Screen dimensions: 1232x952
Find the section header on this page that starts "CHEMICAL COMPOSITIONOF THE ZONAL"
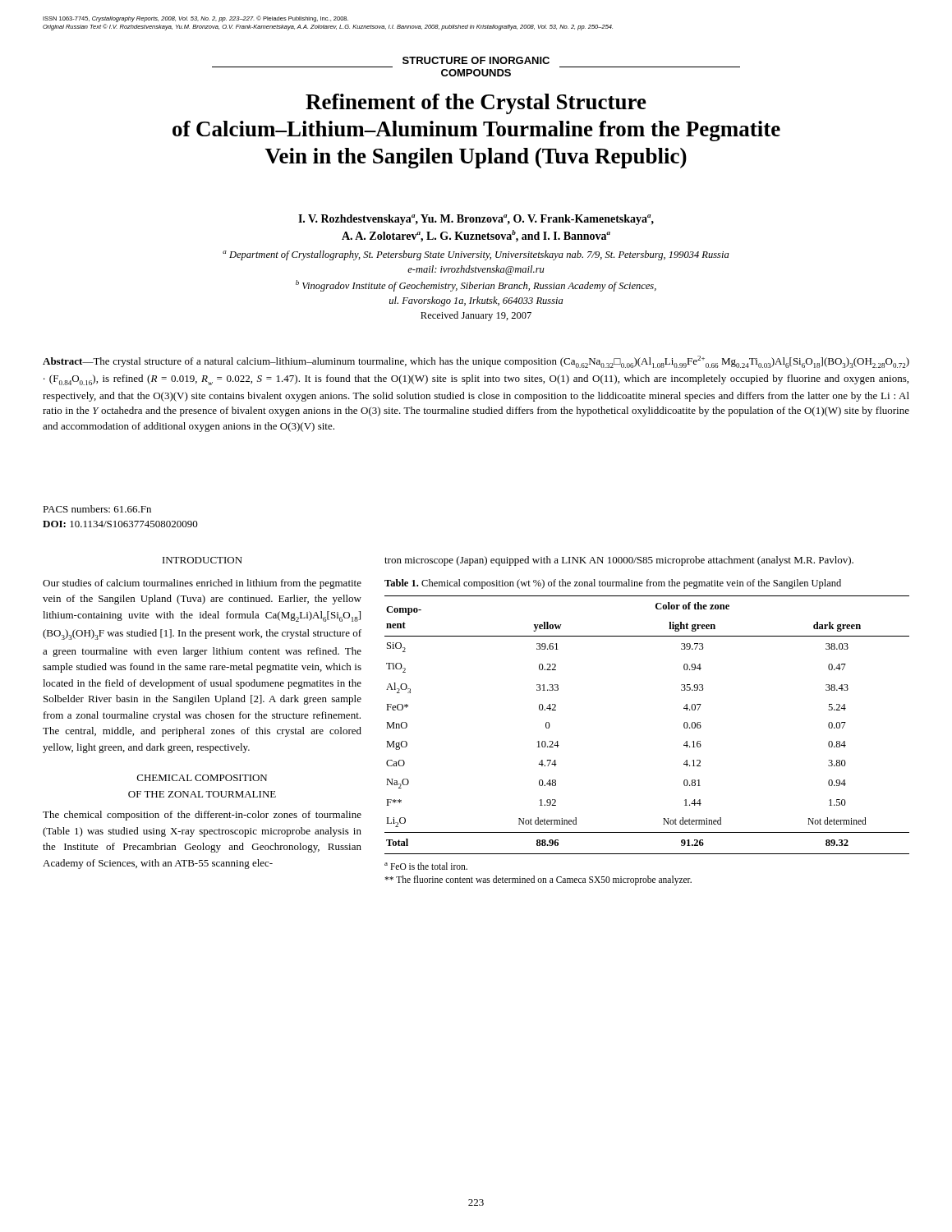coord(202,786)
